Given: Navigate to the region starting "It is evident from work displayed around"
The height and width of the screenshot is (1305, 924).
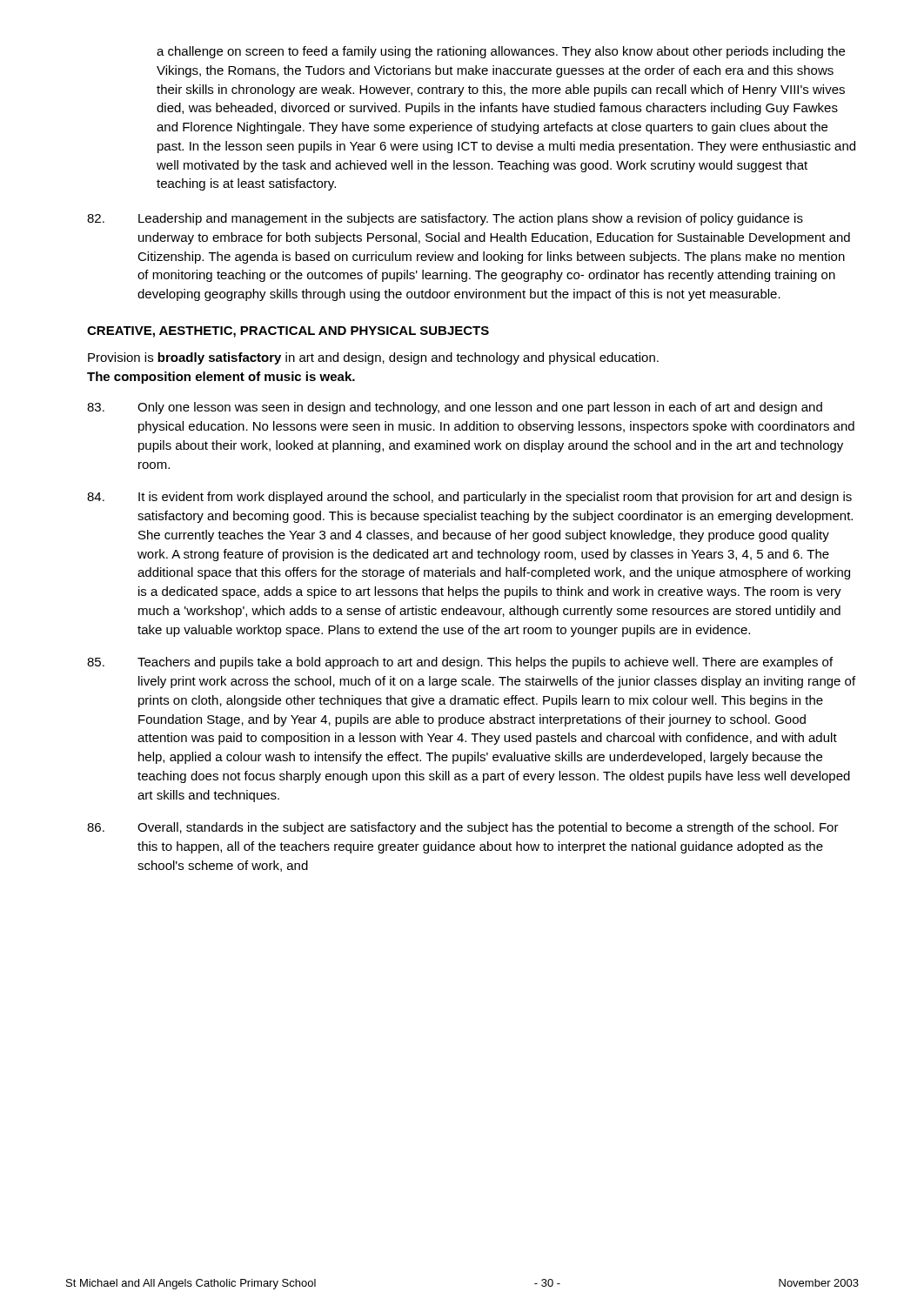Looking at the screenshot, I should (x=473, y=563).
